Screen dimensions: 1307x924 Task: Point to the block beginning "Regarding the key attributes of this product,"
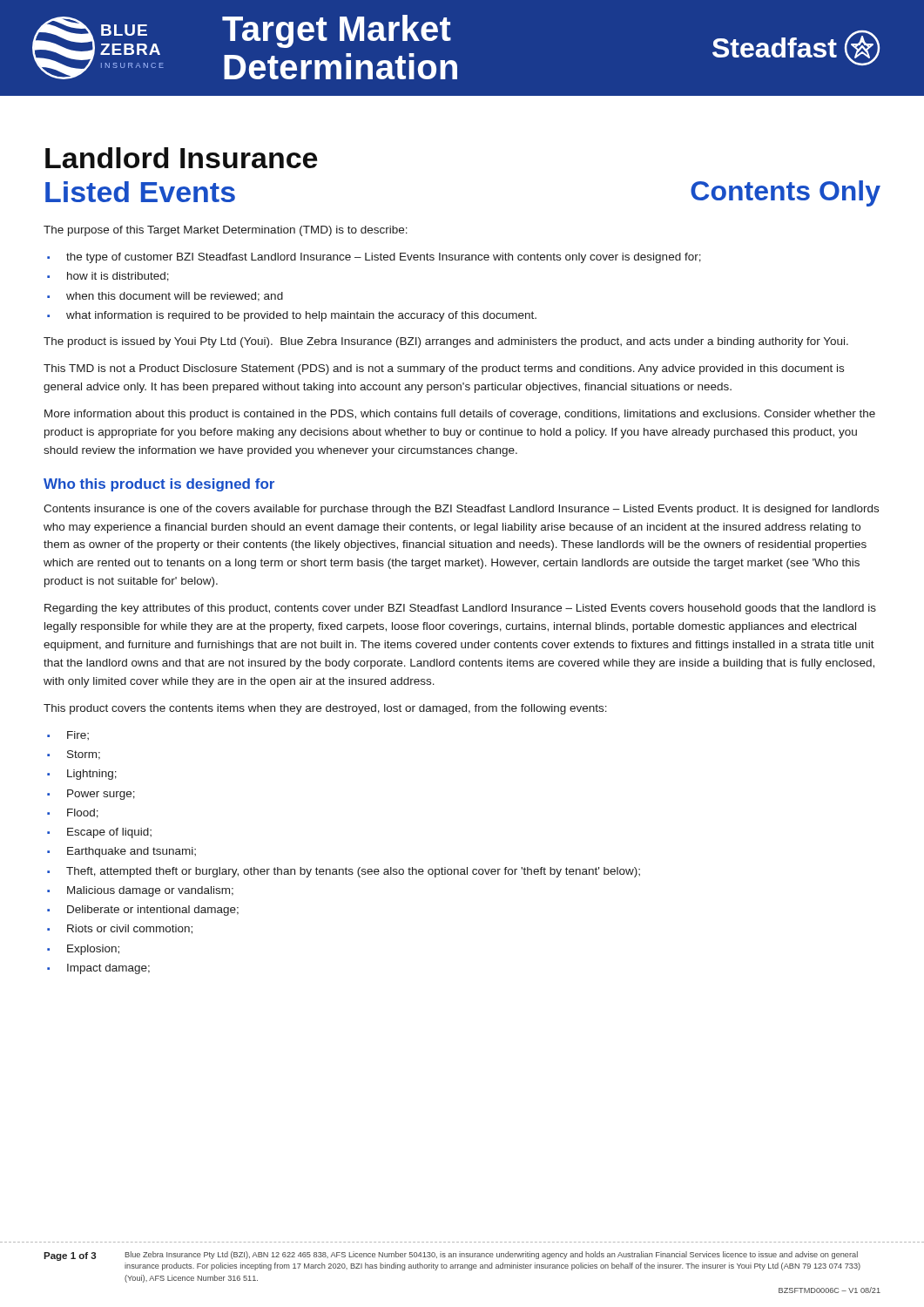tap(460, 644)
